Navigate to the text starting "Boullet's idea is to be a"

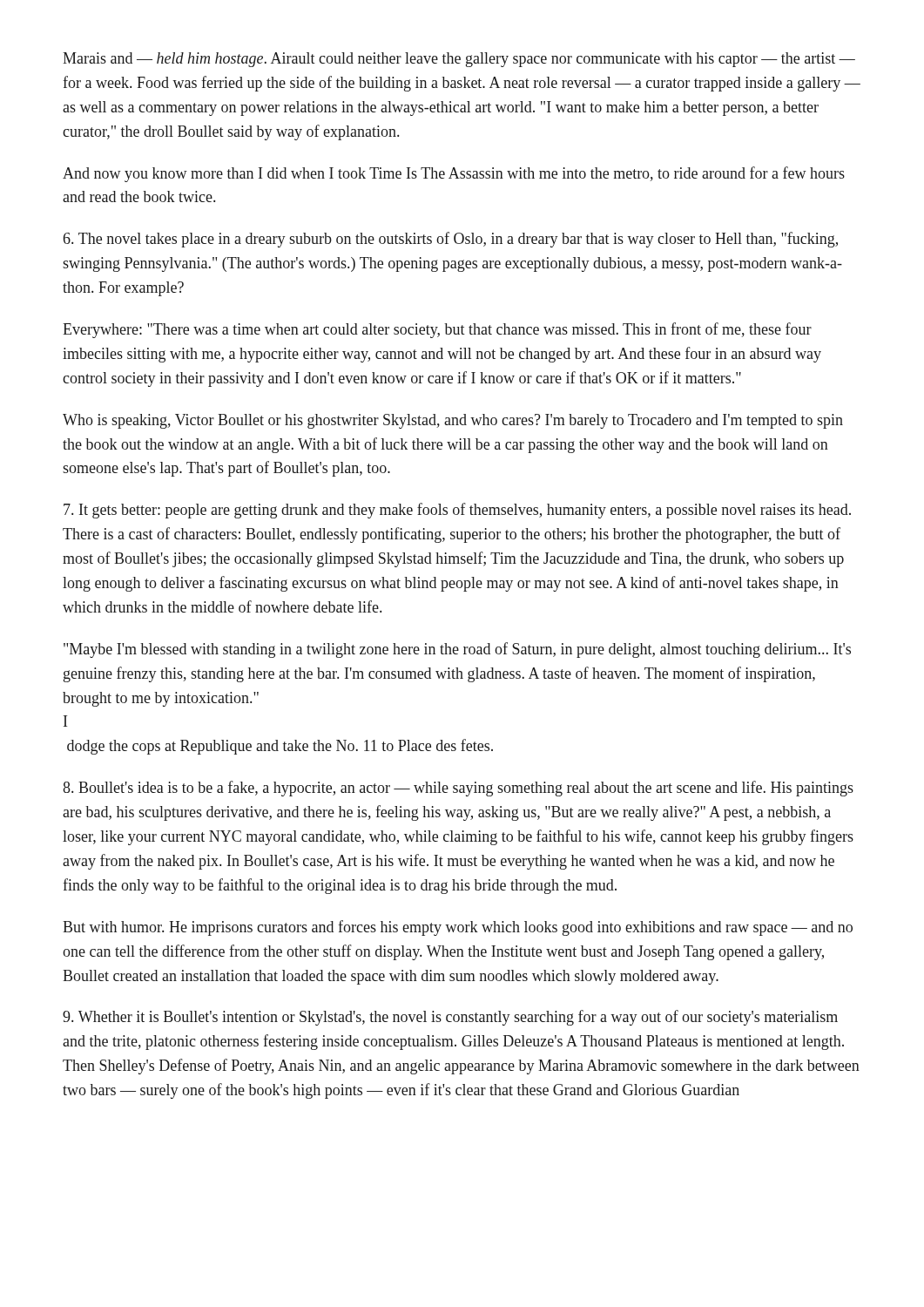pyautogui.click(x=458, y=837)
